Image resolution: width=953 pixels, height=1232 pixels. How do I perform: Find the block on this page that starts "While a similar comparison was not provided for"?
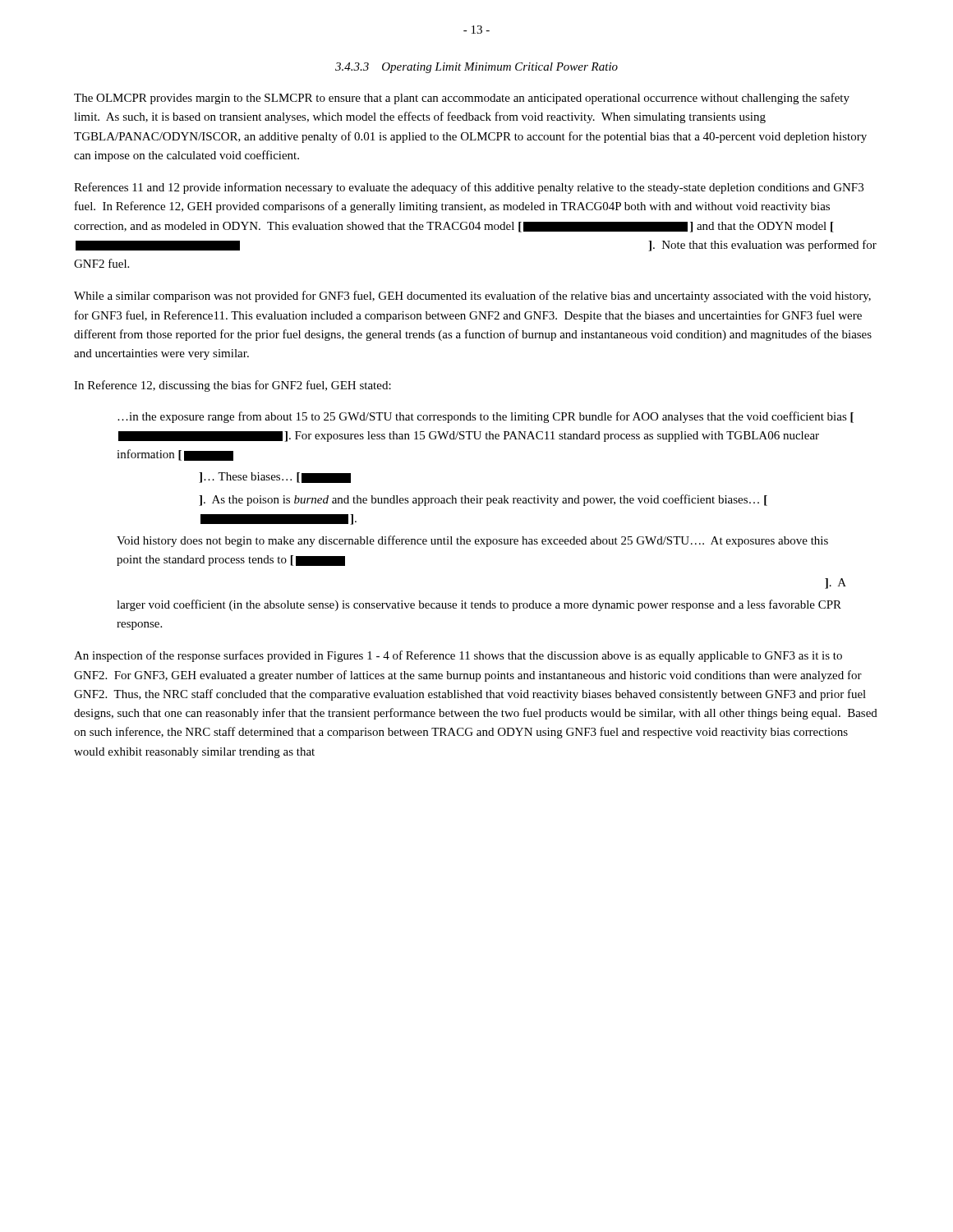473,325
